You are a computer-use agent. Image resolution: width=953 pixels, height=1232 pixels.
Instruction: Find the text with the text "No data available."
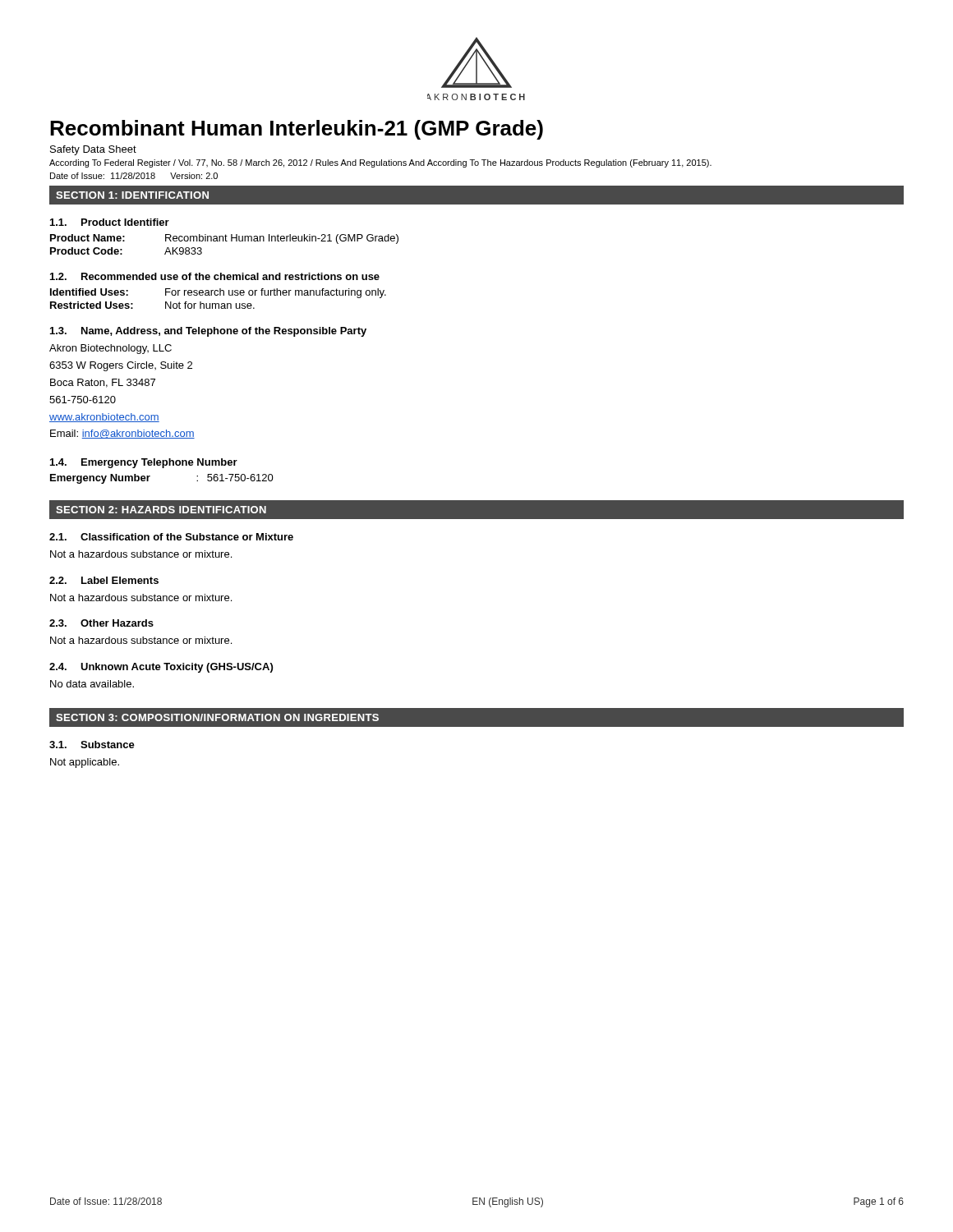coord(92,684)
